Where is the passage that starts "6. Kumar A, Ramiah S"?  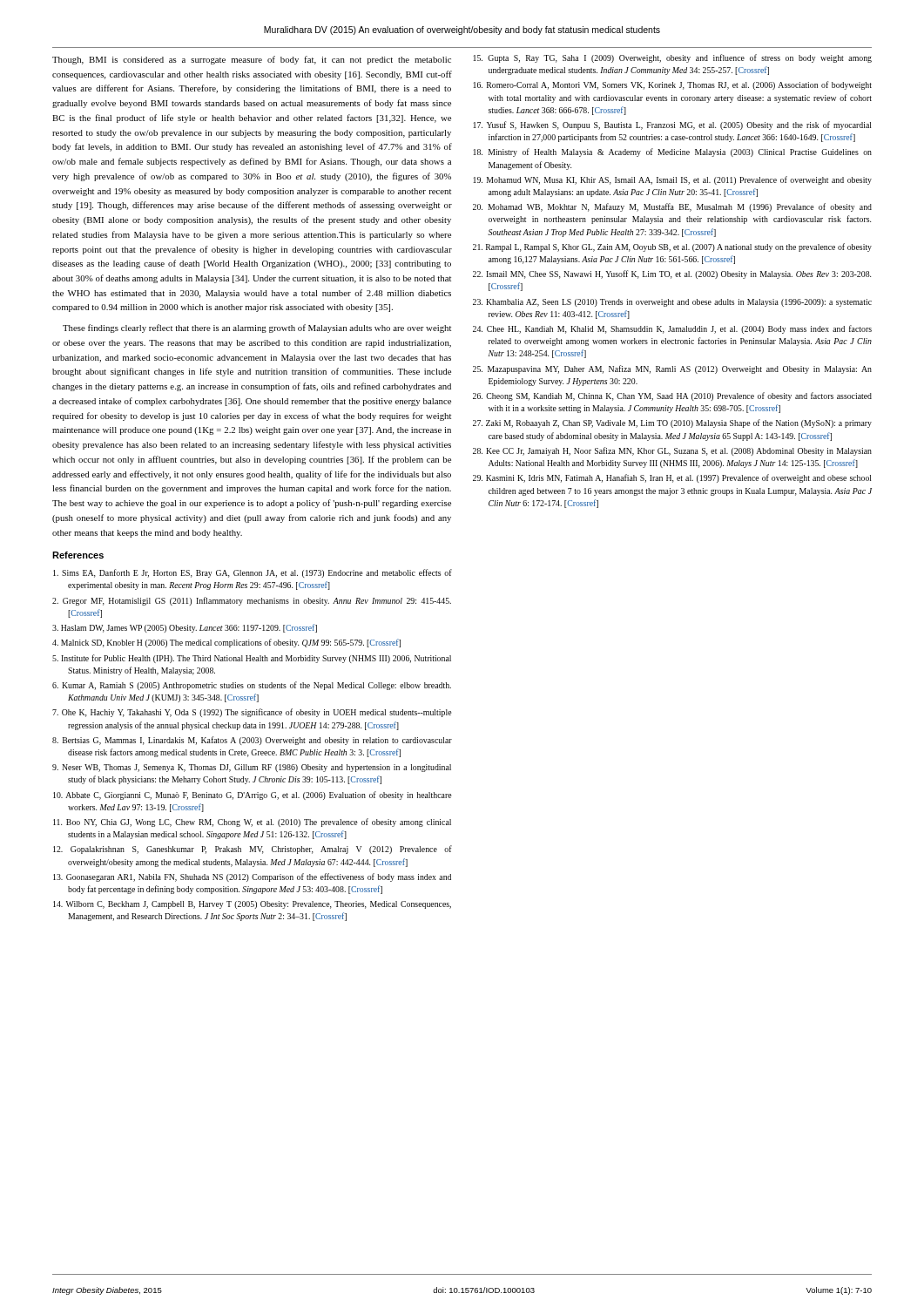tap(252, 691)
